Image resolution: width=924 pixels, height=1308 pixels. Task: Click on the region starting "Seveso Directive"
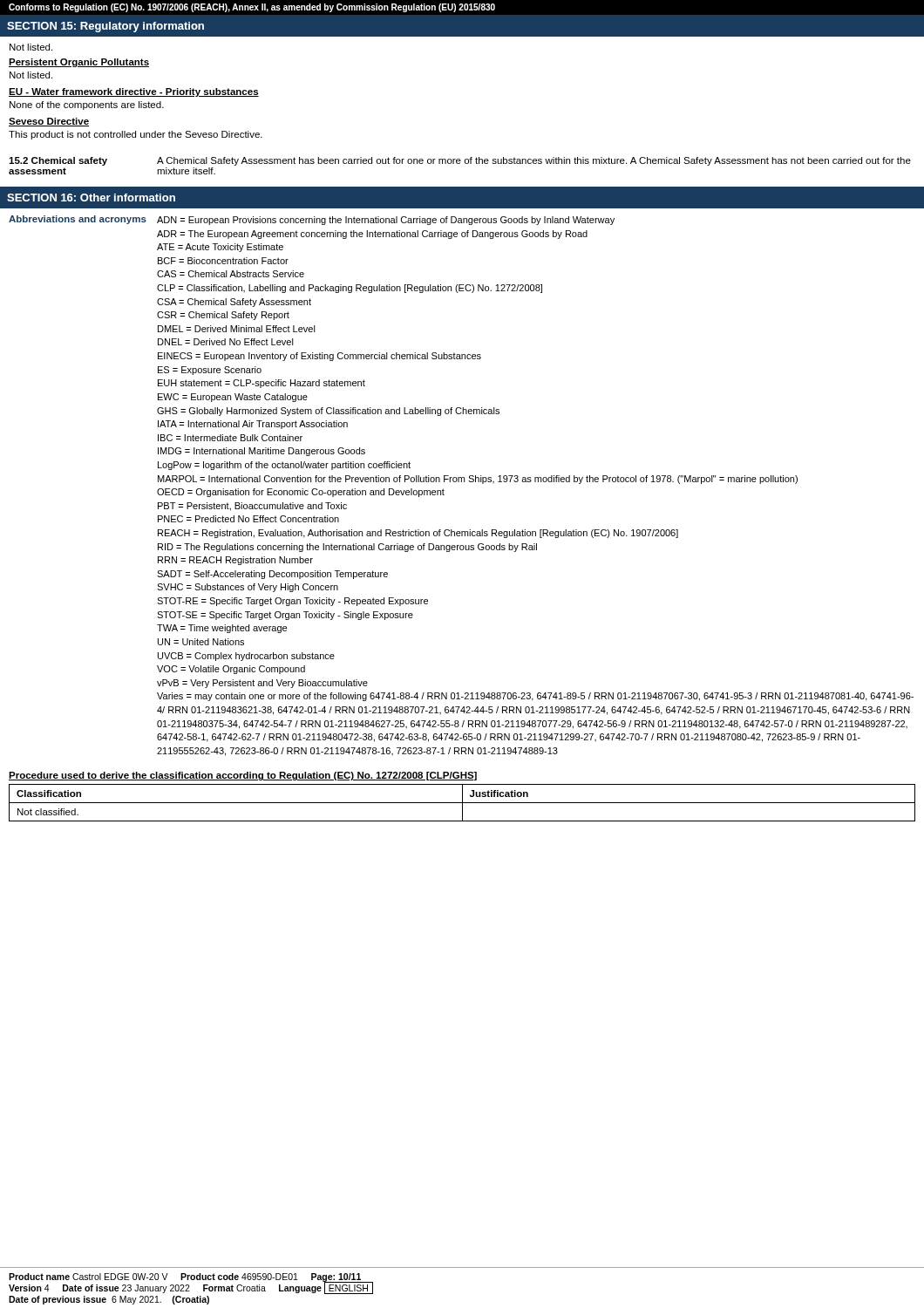[x=49, y=121]
